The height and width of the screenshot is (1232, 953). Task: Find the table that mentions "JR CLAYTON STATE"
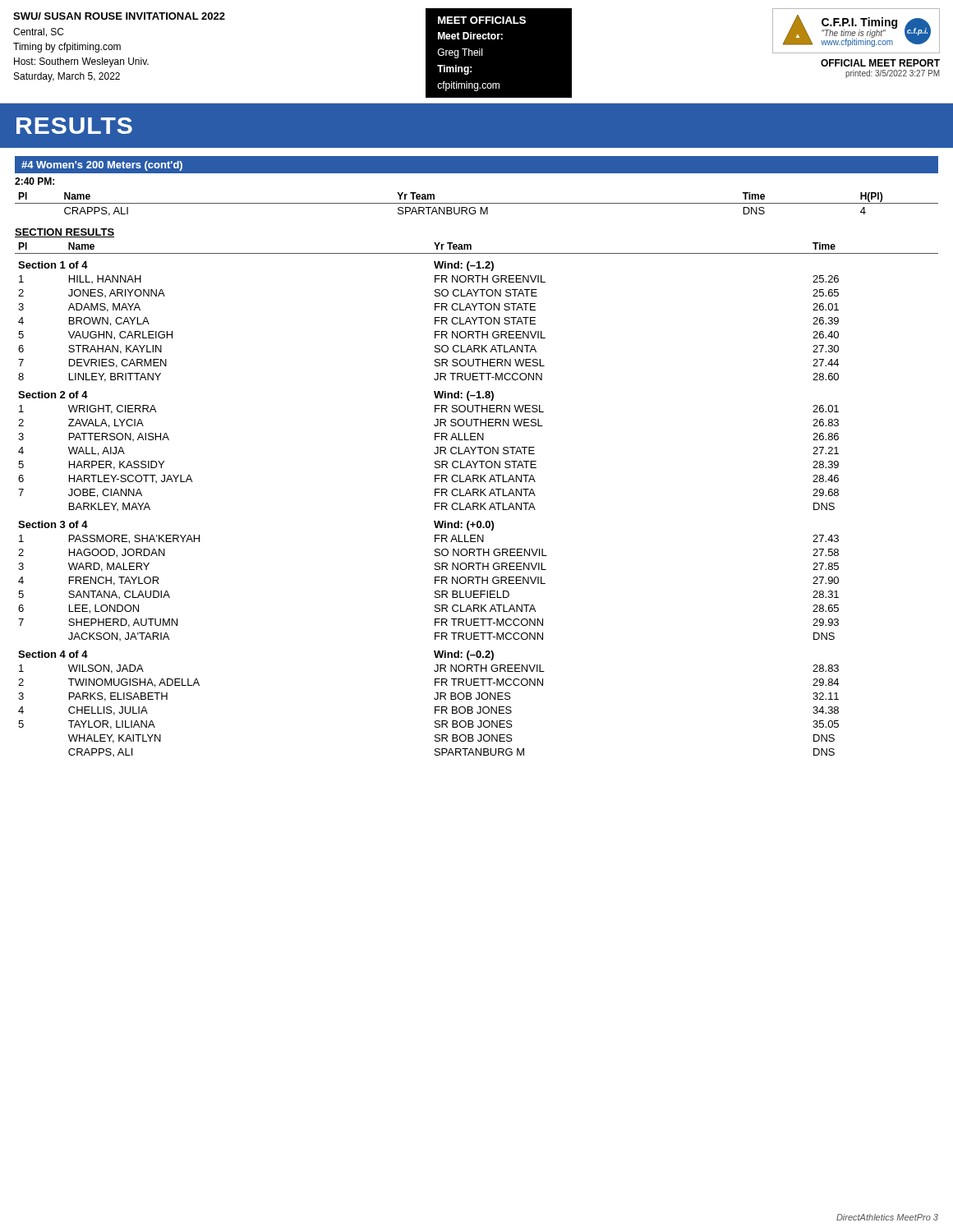point(476,499)
